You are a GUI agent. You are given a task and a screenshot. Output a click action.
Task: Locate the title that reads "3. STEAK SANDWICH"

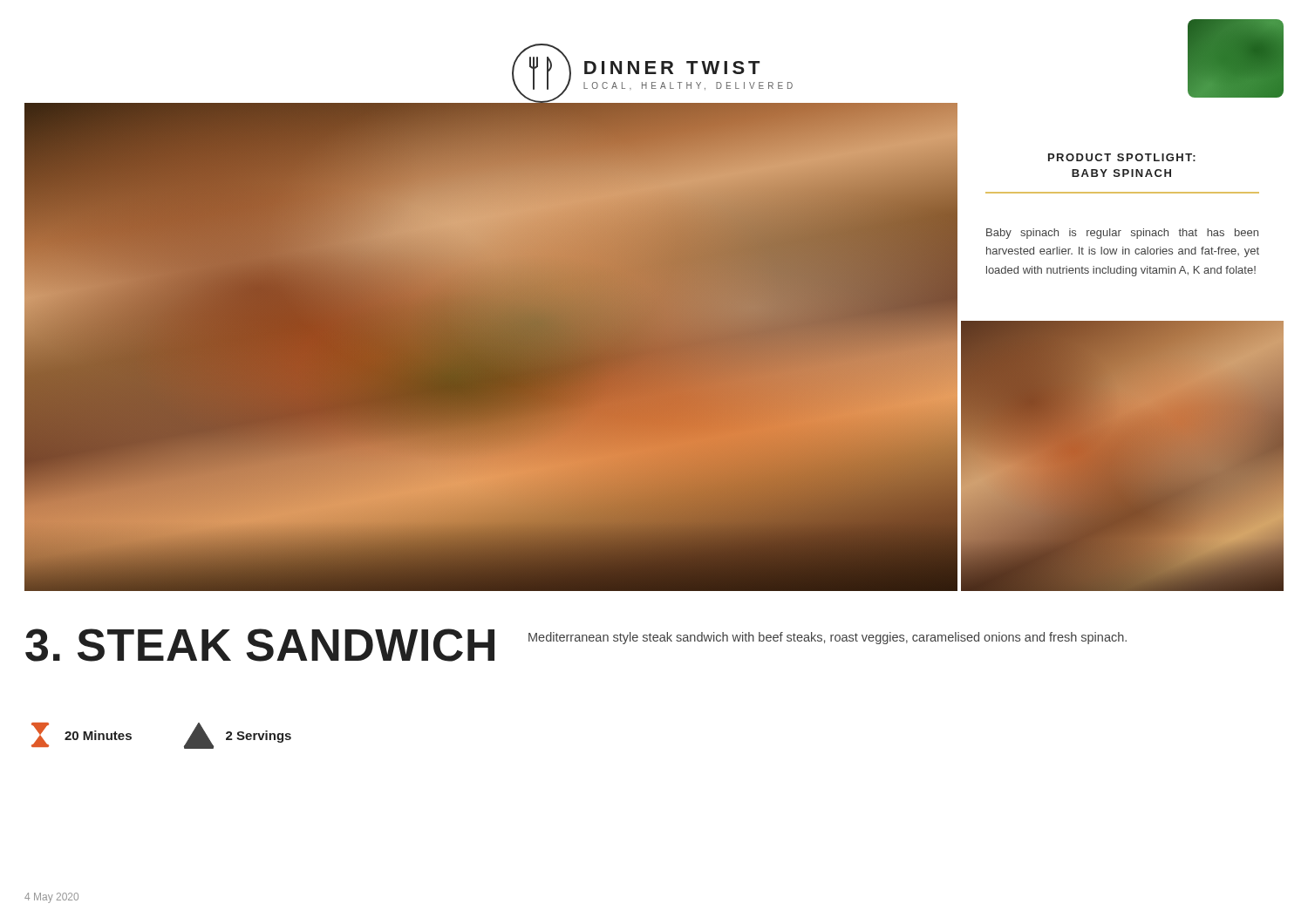(x=261, y=645)
